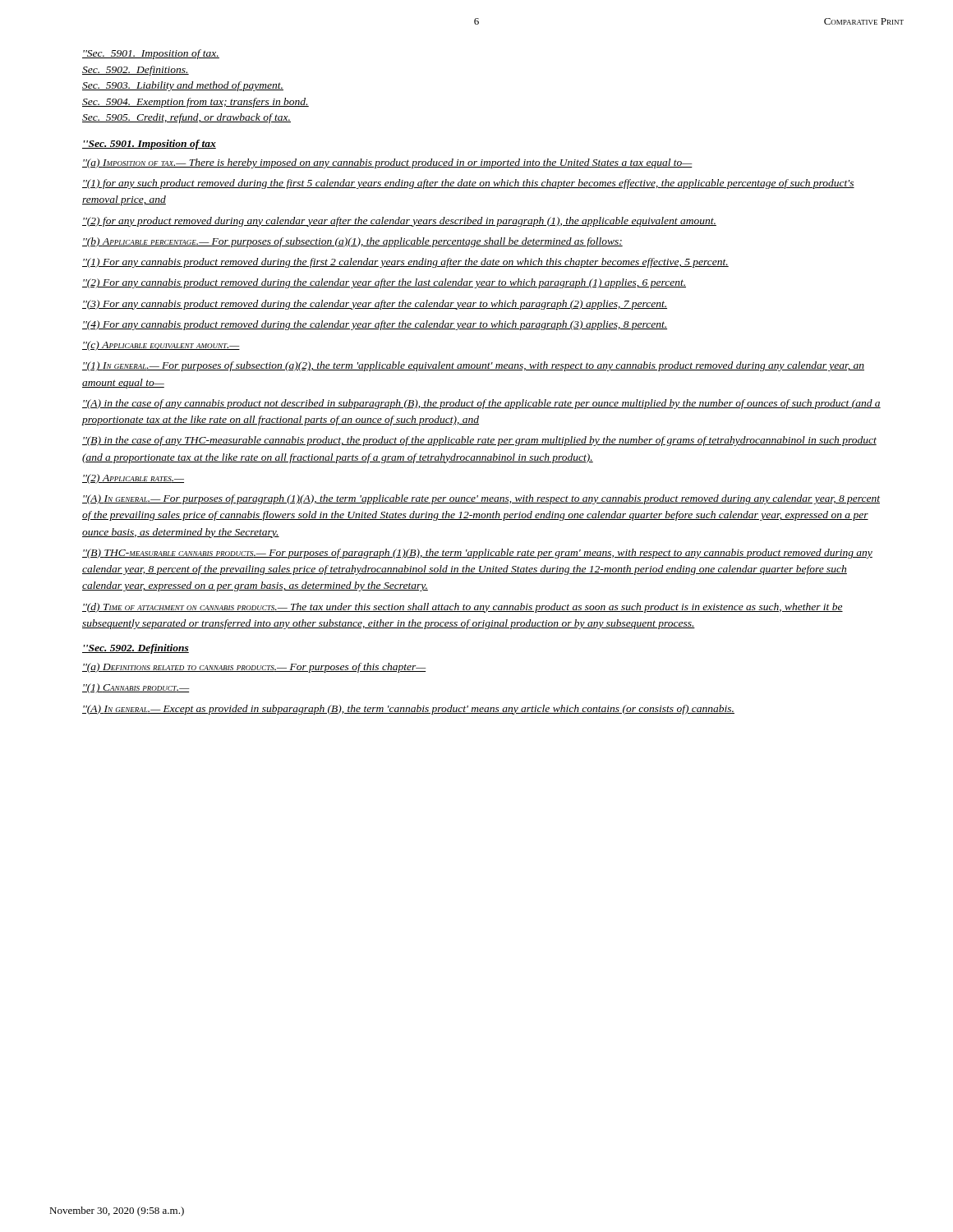Locate the passage starting "''(A) in the case"
The image size is (953, 1232).
[x=481, y=411]
